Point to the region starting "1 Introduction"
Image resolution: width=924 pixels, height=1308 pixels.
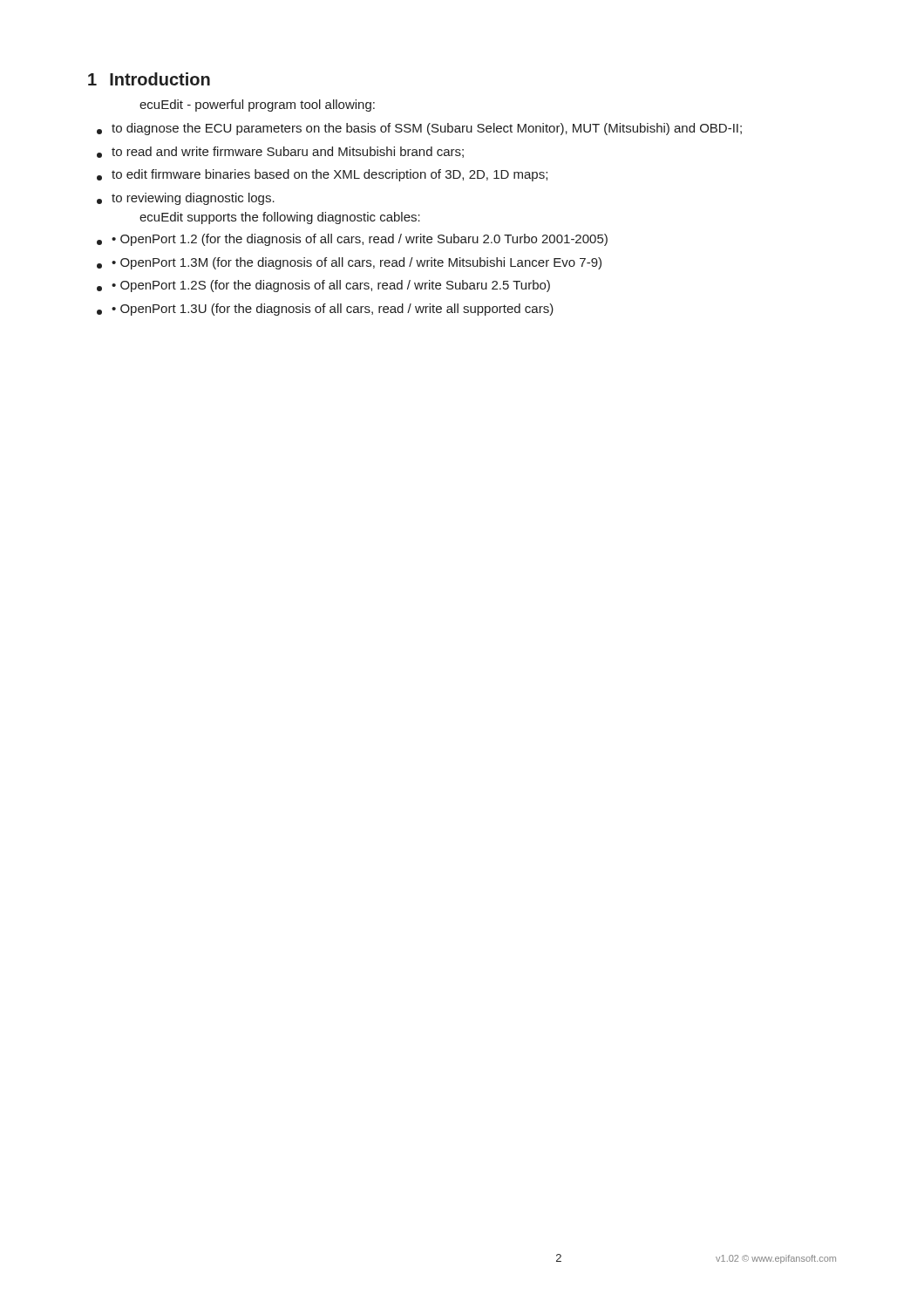pos(149,80)
